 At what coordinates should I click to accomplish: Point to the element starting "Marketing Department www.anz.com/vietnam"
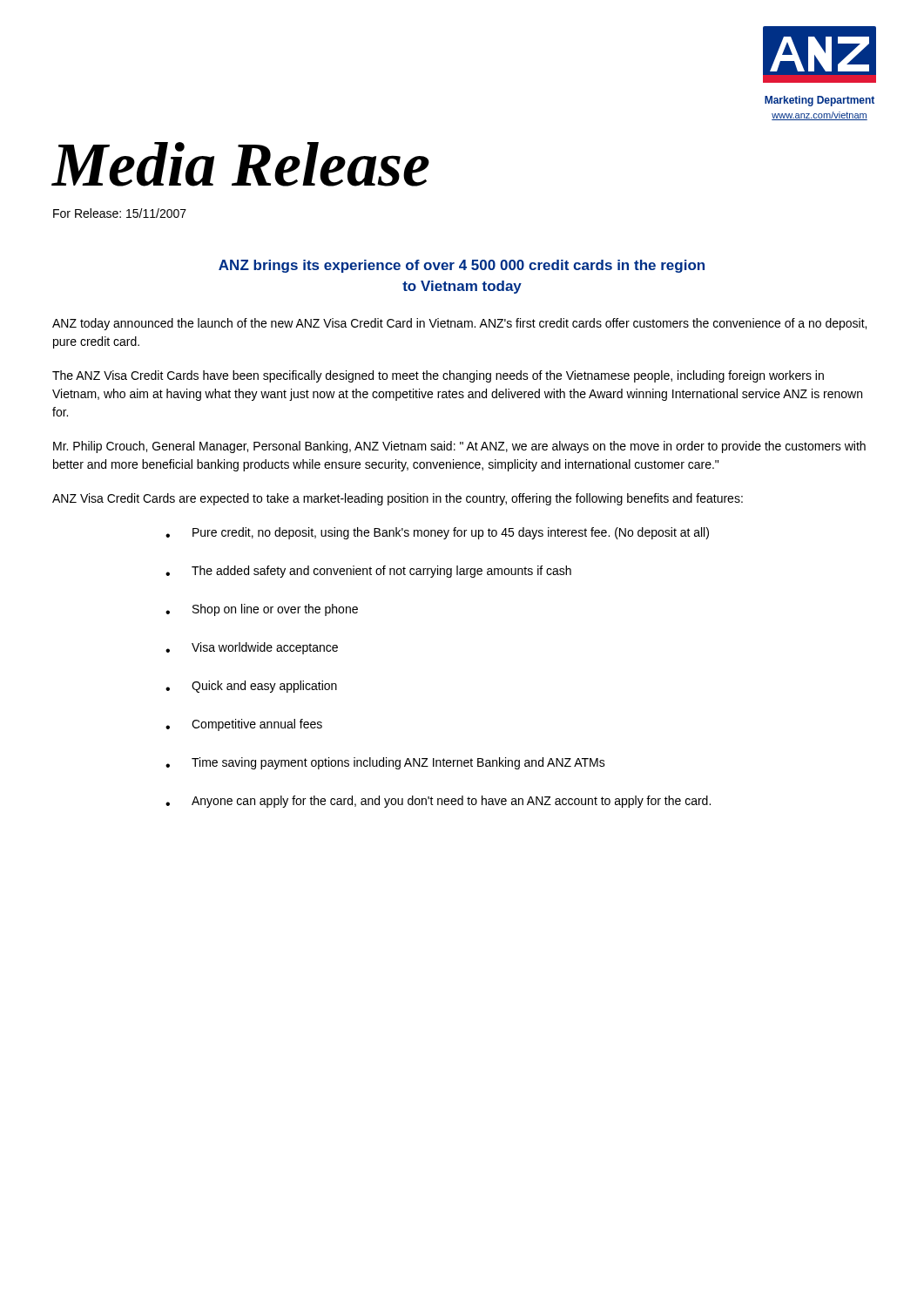click(819, 107)
